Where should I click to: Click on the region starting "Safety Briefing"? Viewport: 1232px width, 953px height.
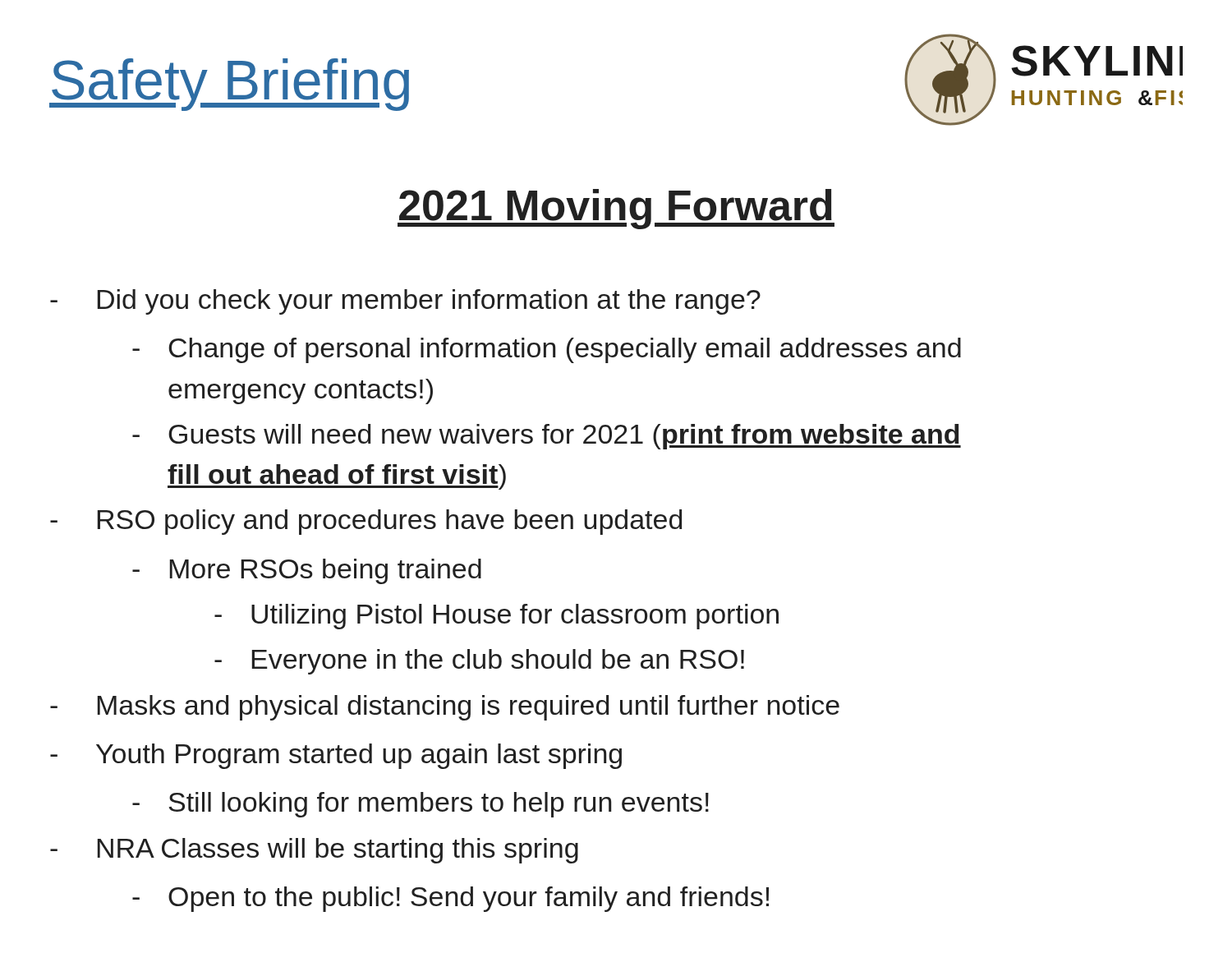tap(231, 80)
